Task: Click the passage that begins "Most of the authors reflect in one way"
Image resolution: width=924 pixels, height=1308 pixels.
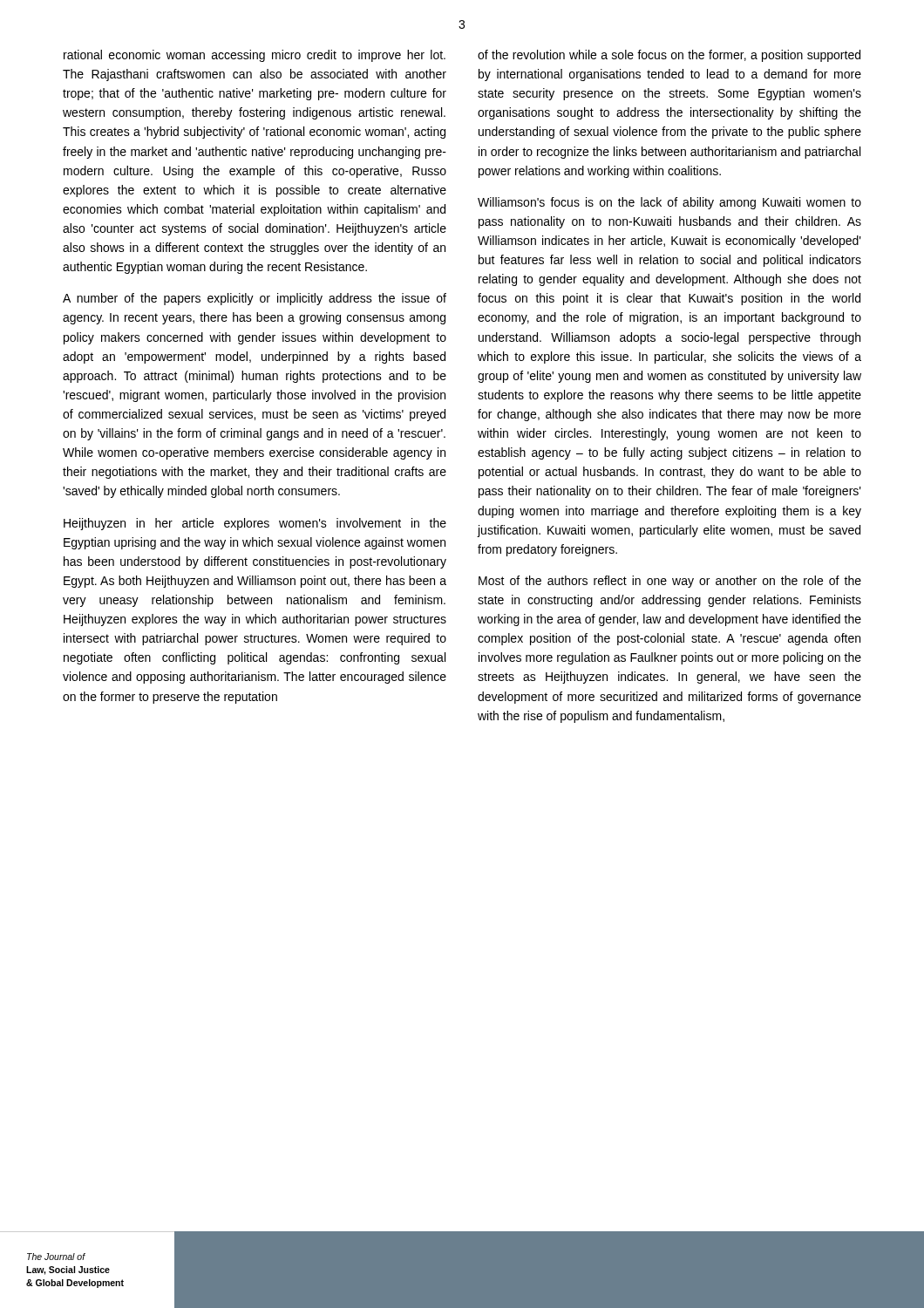Action: tap(669, 648)
